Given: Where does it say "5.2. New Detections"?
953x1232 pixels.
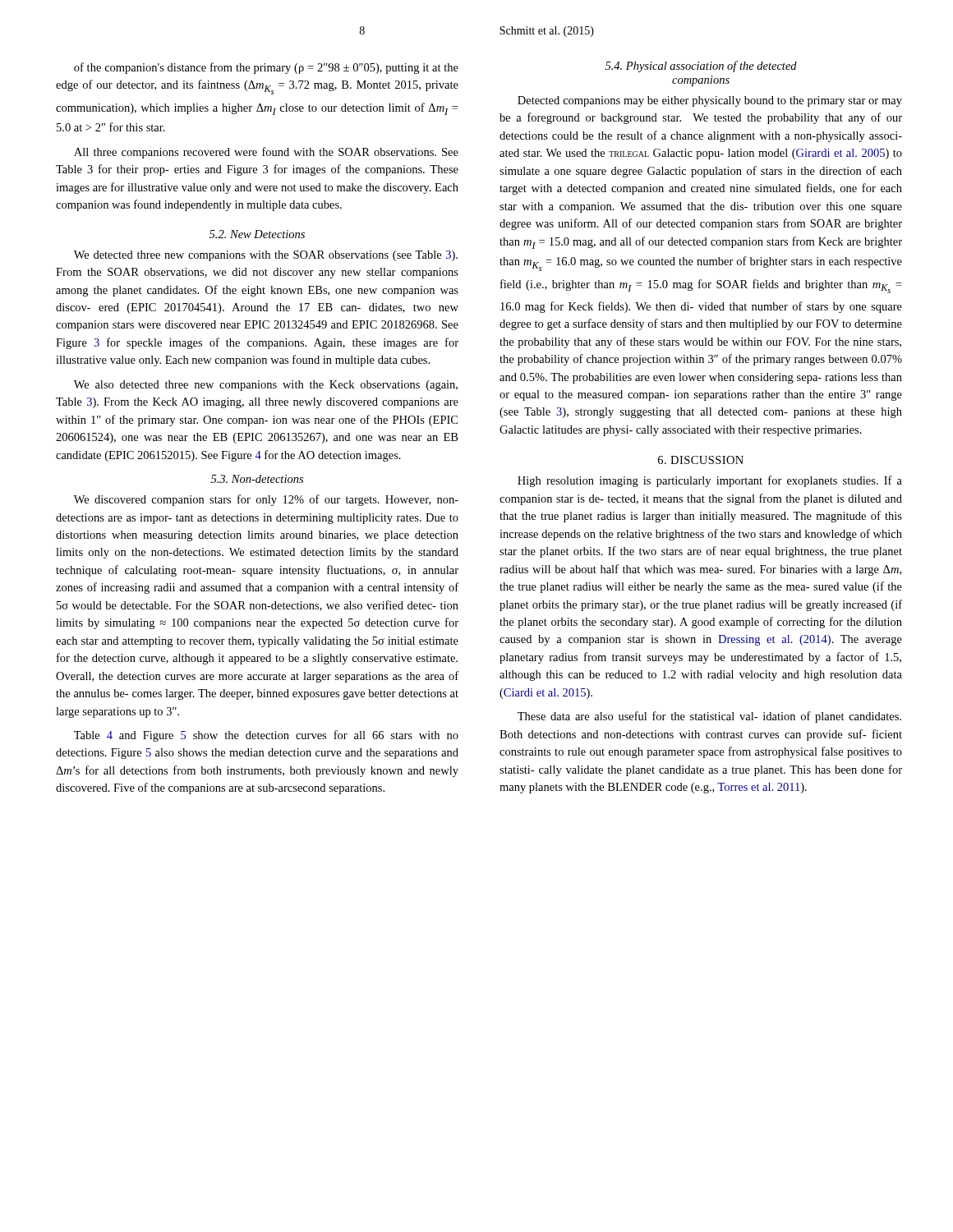Looking at the screenshot, I should [x=257, y=234].
